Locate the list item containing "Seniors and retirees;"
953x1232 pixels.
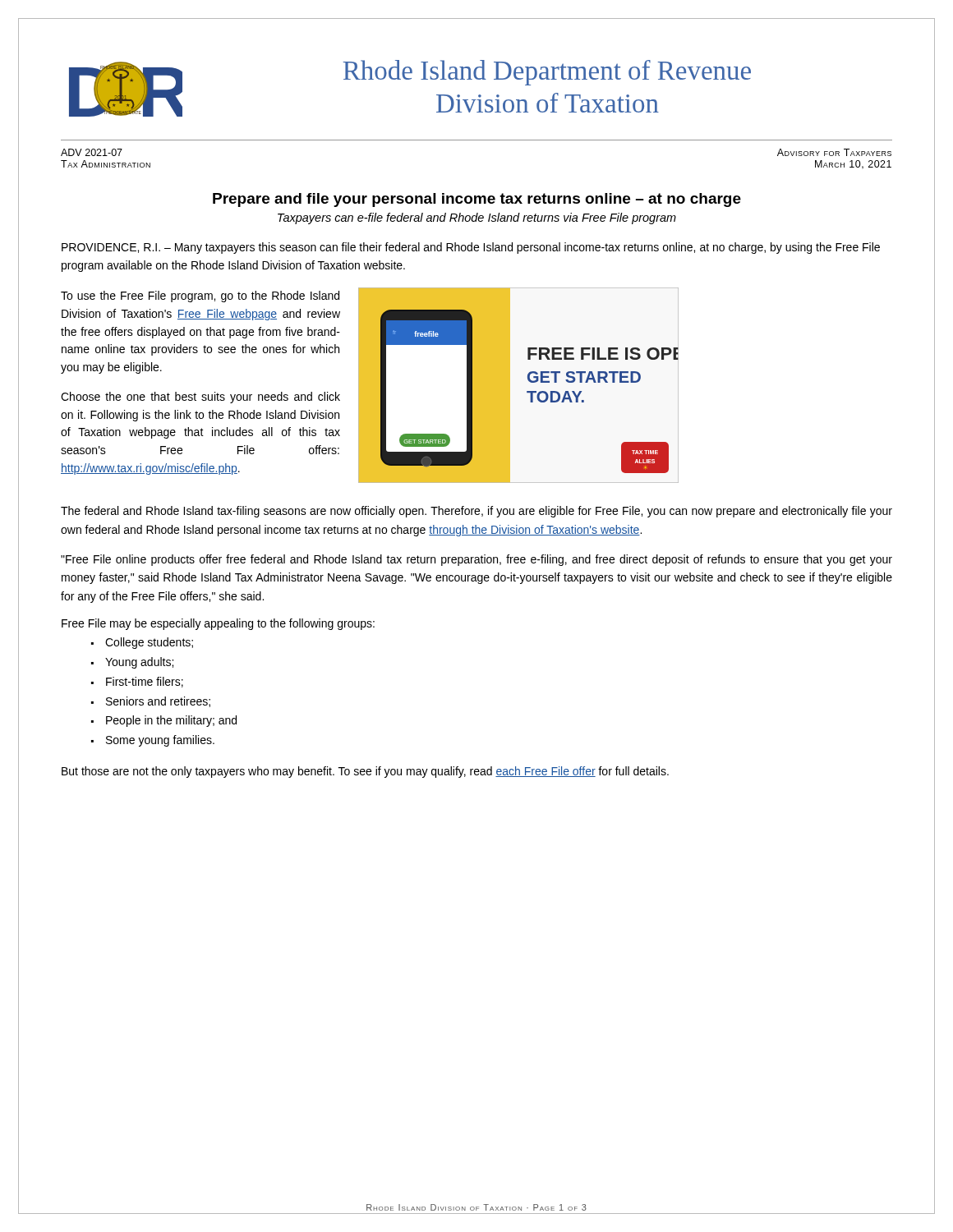click(x=158, y=701)
